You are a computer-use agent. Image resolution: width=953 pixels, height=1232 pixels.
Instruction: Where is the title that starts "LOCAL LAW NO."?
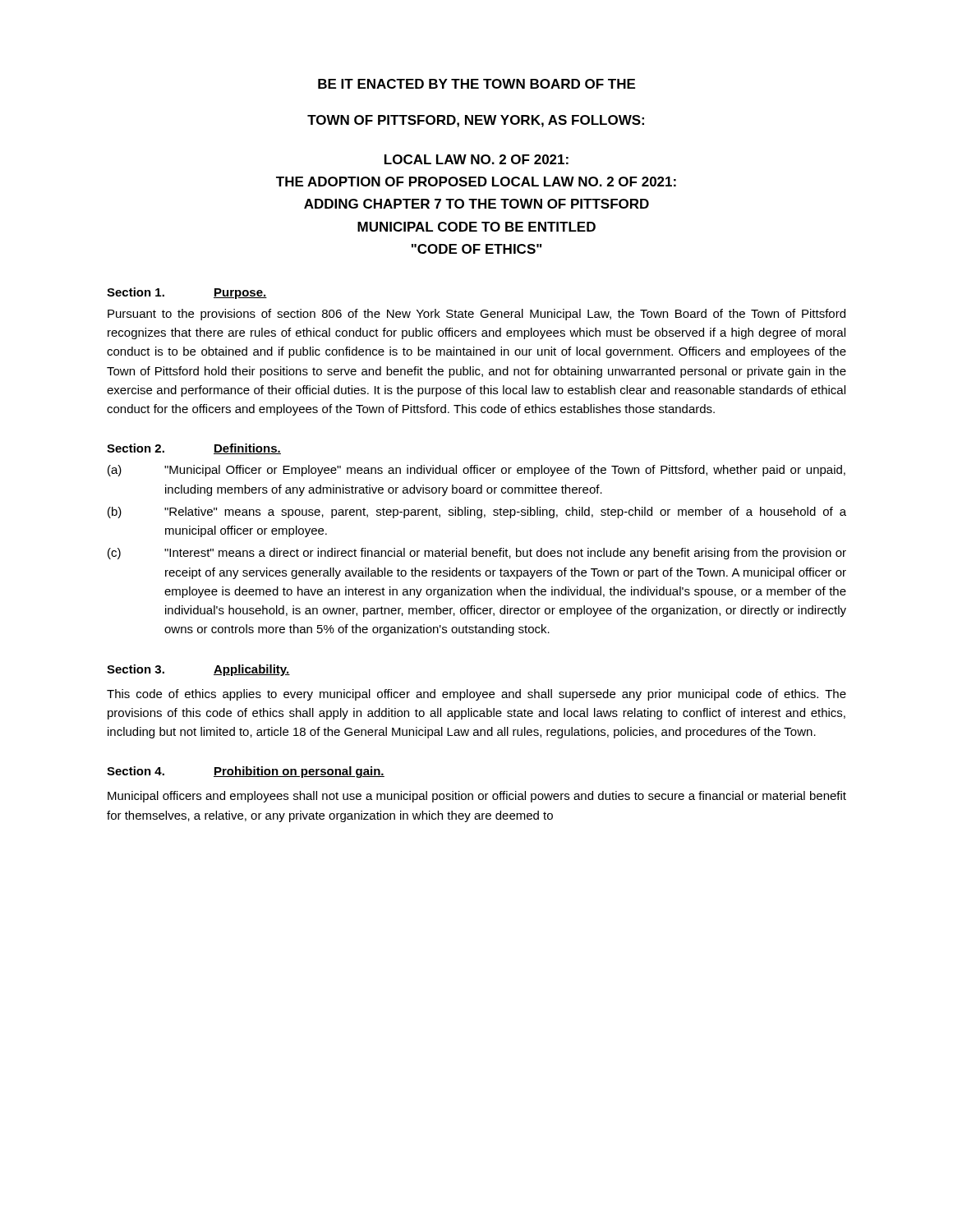point(476,204)
